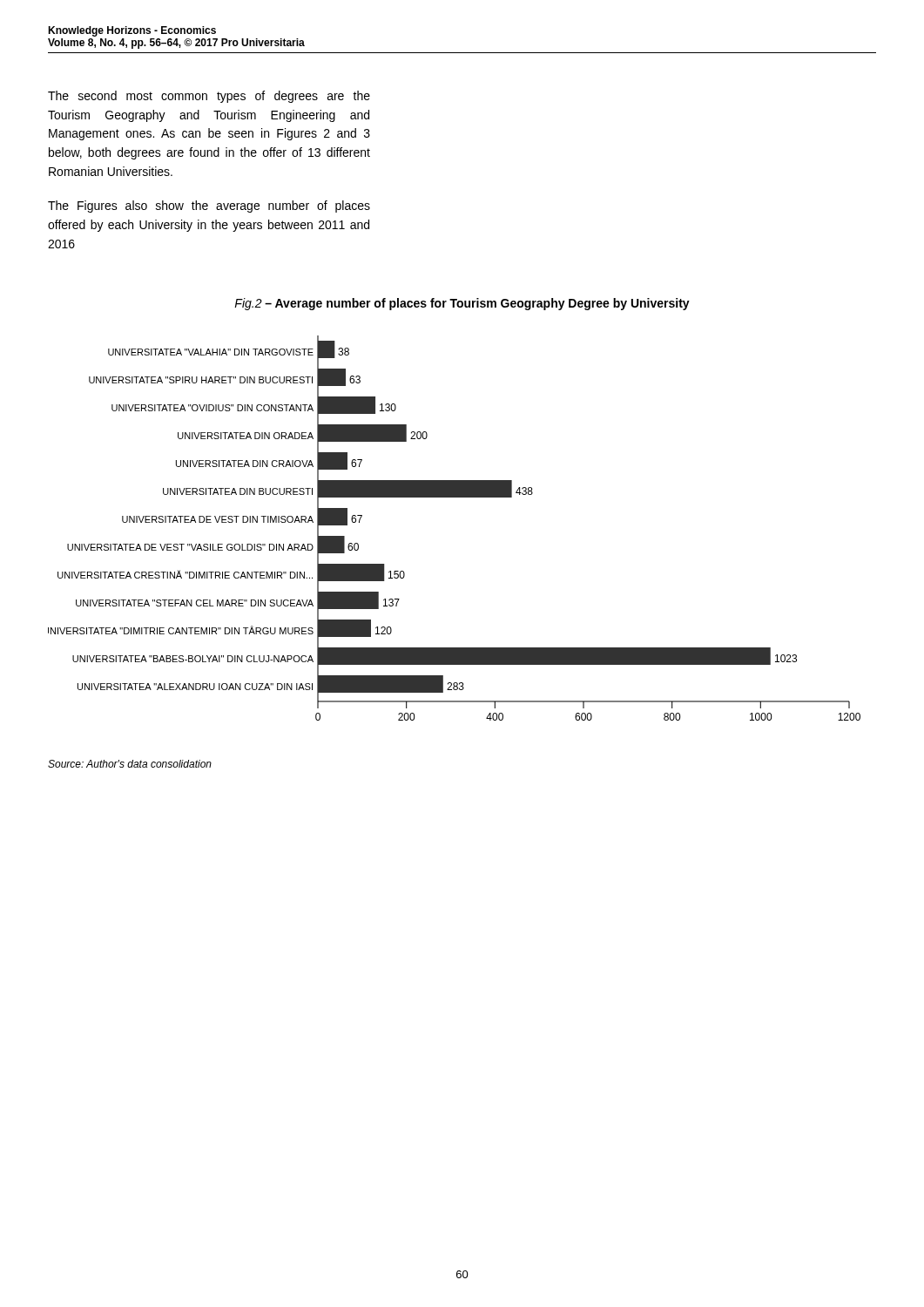Locate the bar chart
The width and height of the screenshot is (924, 1307).
462,542
